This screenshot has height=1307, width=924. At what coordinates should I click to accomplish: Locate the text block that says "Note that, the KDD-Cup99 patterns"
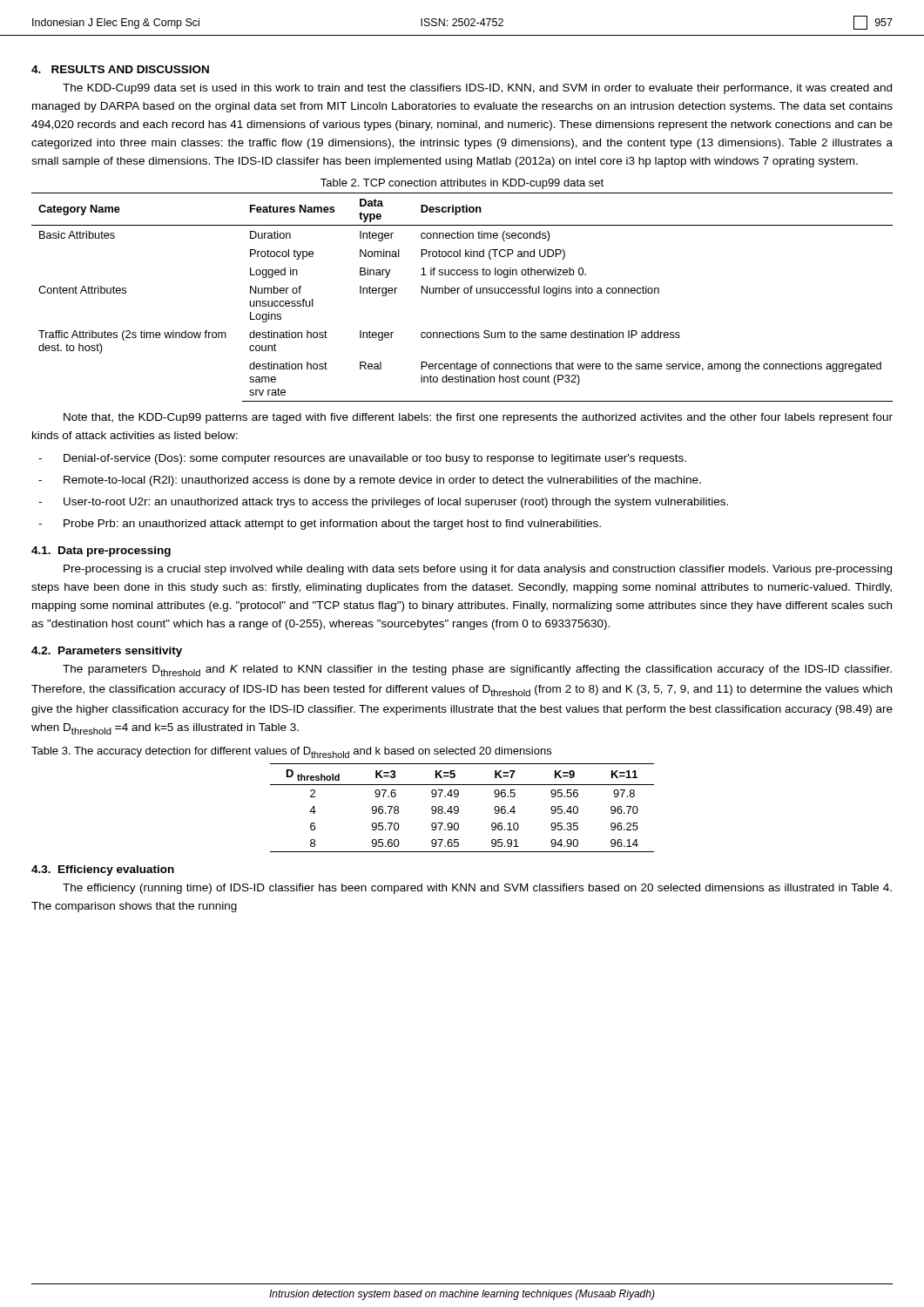point(462,426)
